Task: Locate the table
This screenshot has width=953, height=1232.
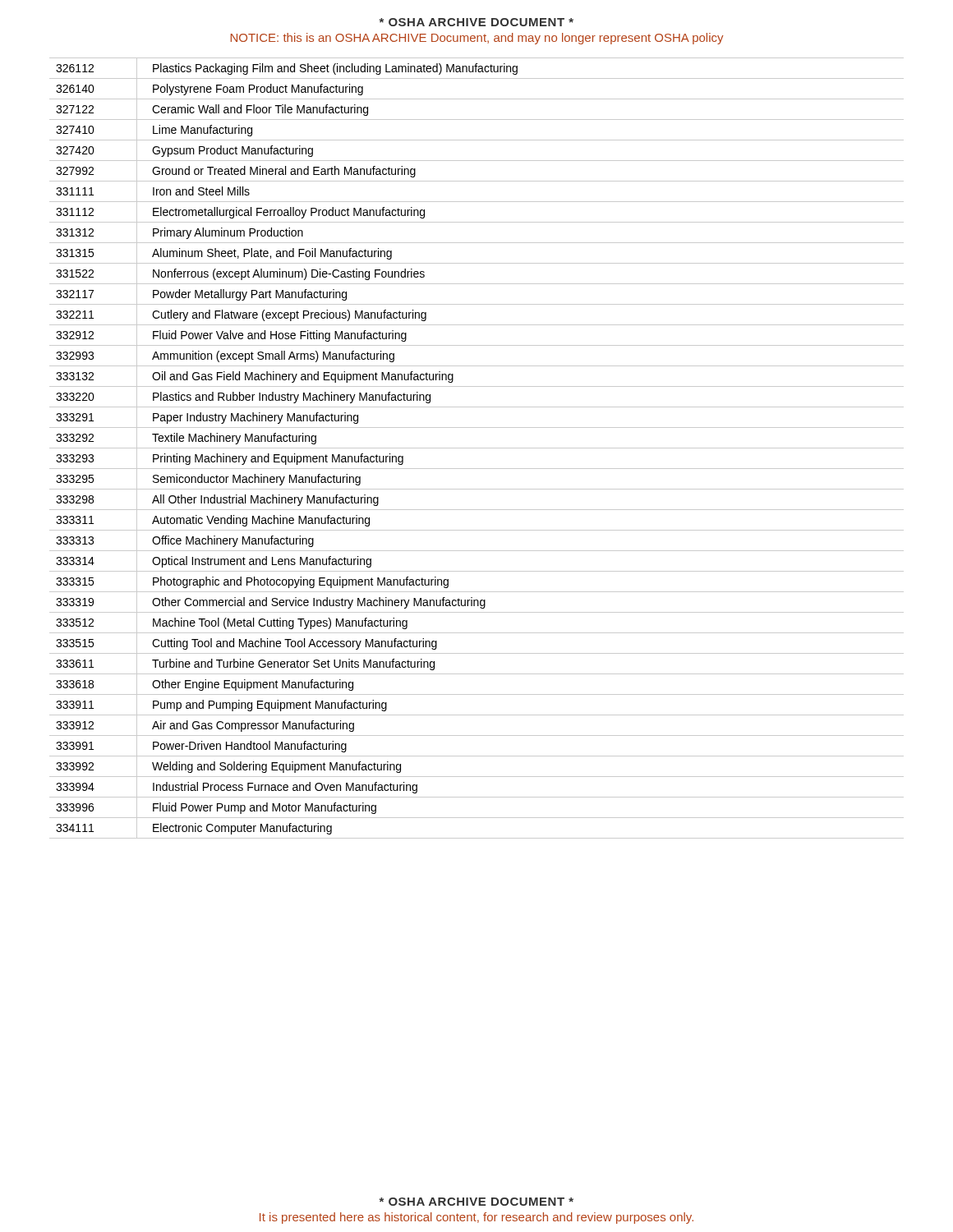Action: pos(476,448)
